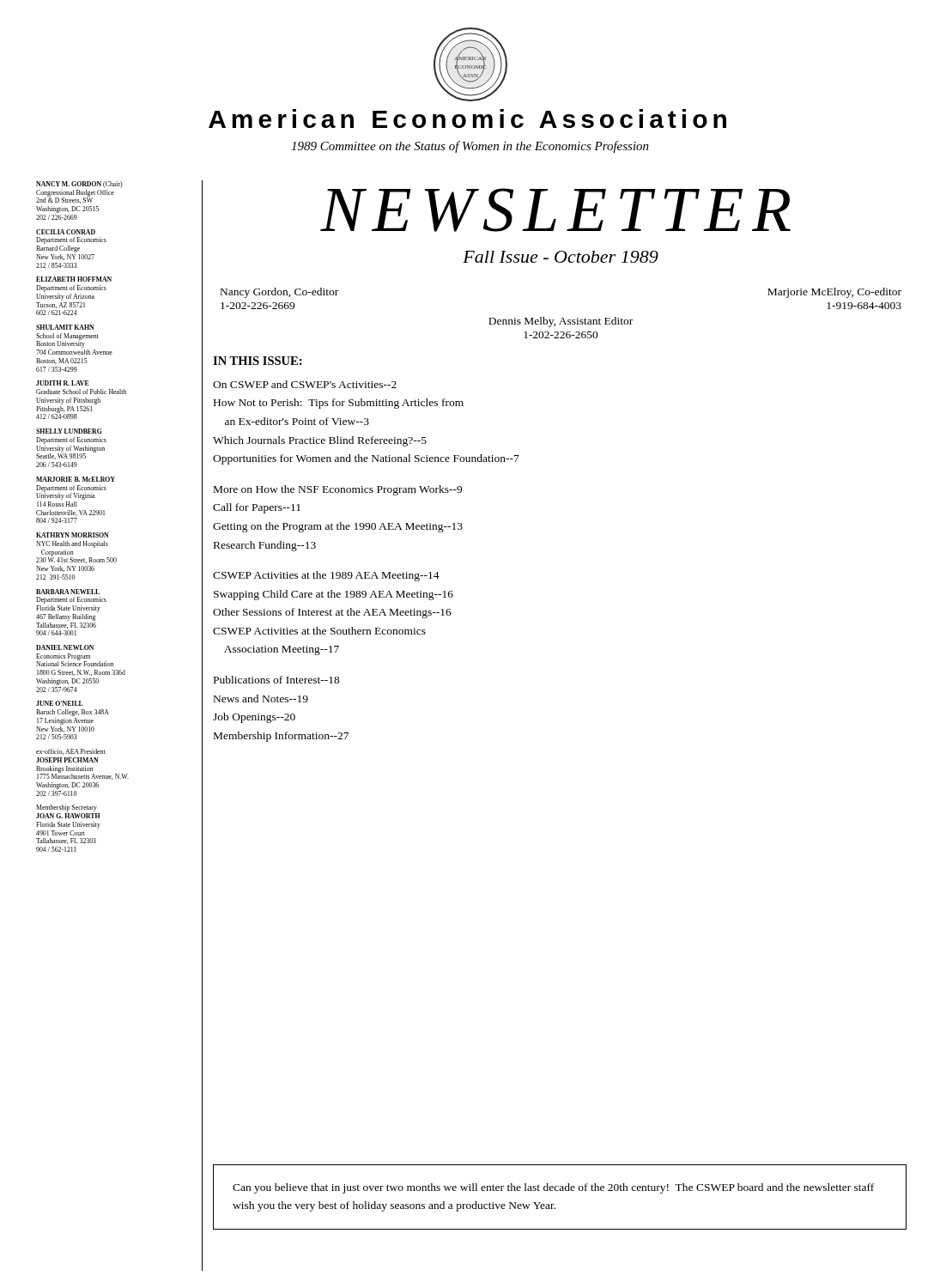The height and width of the screenshot is (1288, 940).
Task: Select the text block starting "Research Funding--13"
Action: pos(265,544)
